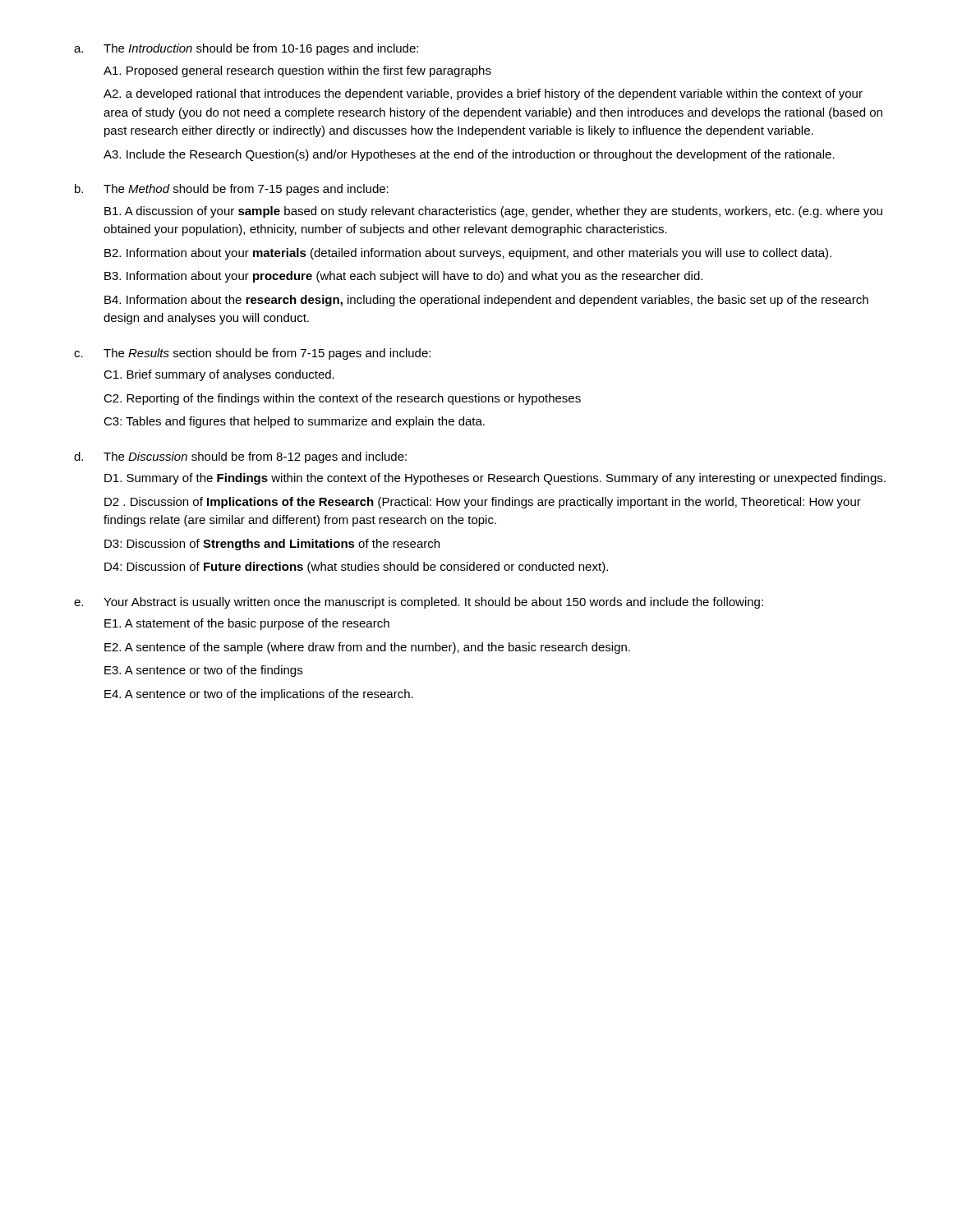The height and width of the screenshot is (1232, 953).
Task: Find the list item that reads "c. The Results"
Action: [x=481, y=390]
